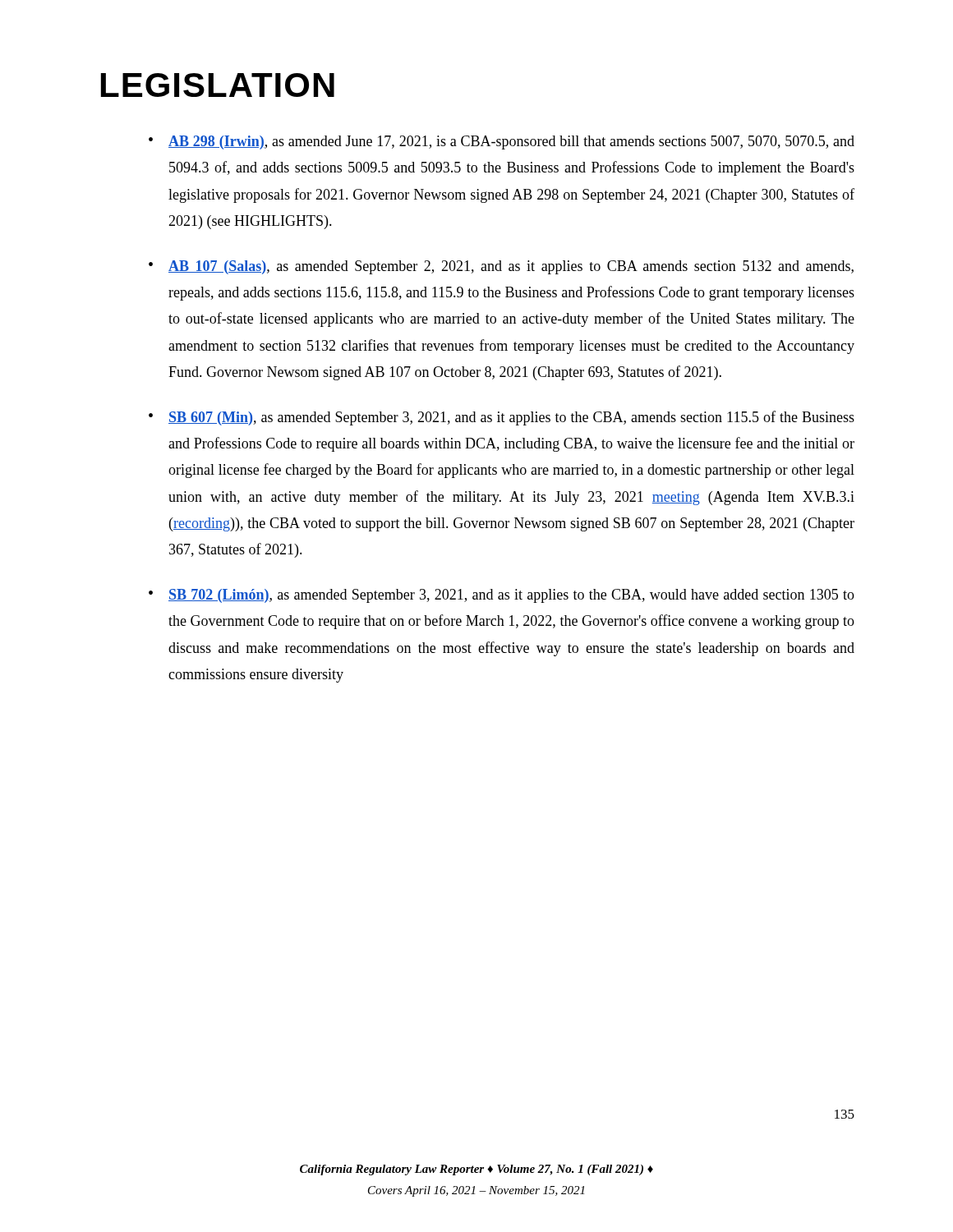
Task: Find the region starting "• SB 607 (Min), as amended"
Action: pyautogui.click(x=501, y=483)
